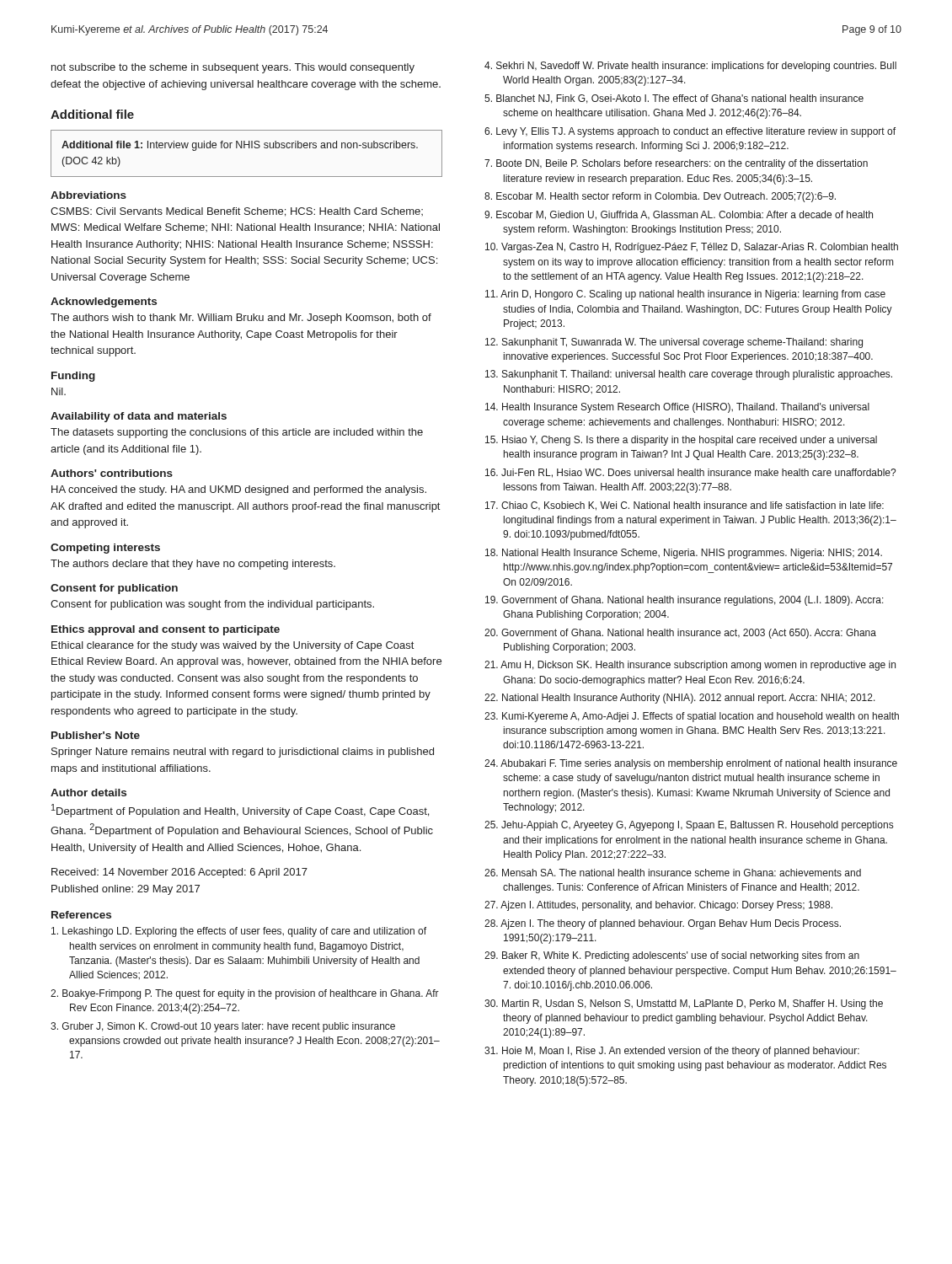952x1264 pixels.
Task: Point to the text block starting "The datasets supporting the conclusions of this"
Action: (237, 440)
